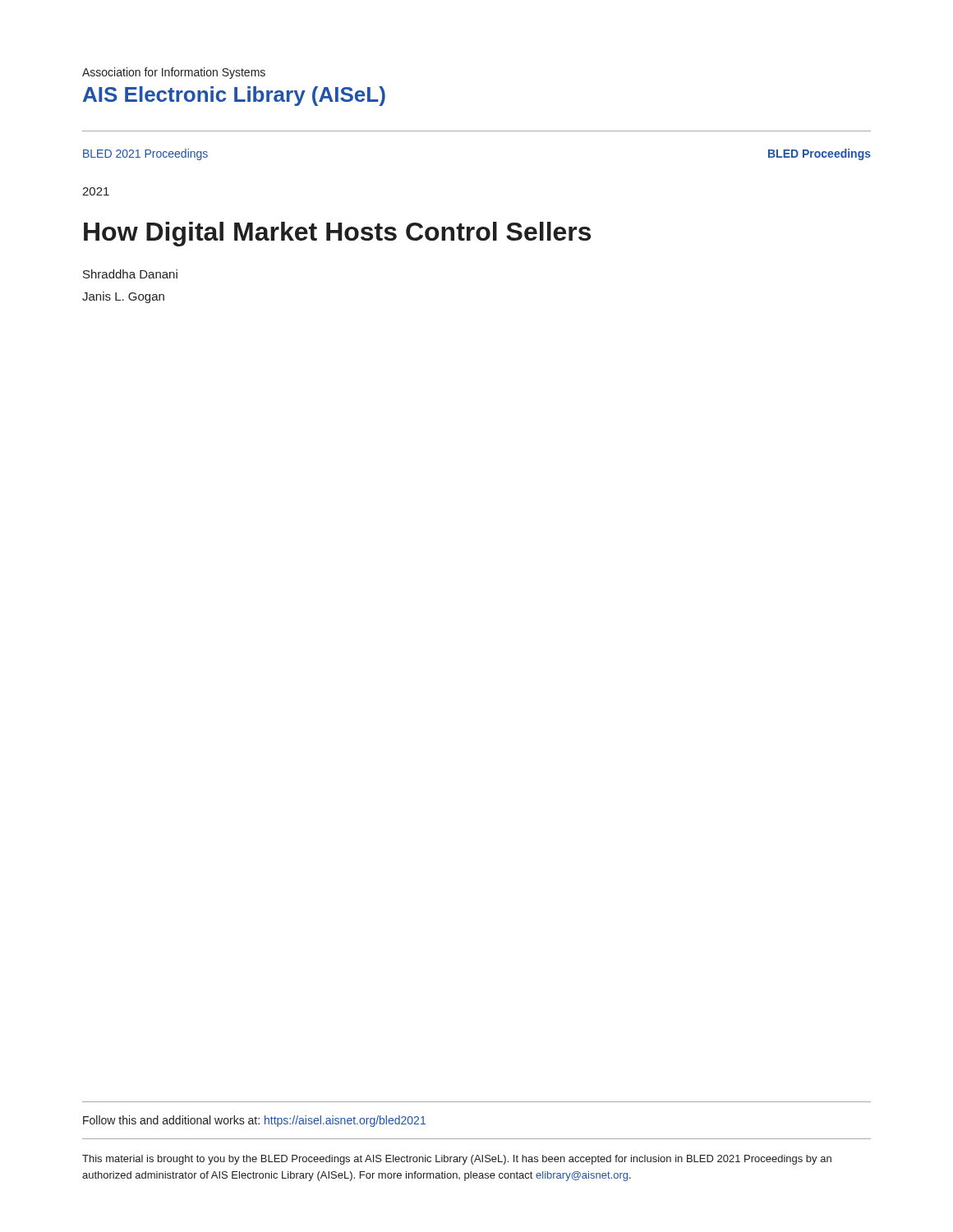Screen dimensions: 1232x953
Task: Click the passage that begins "This material is brought"
Action: (457, 1166)
